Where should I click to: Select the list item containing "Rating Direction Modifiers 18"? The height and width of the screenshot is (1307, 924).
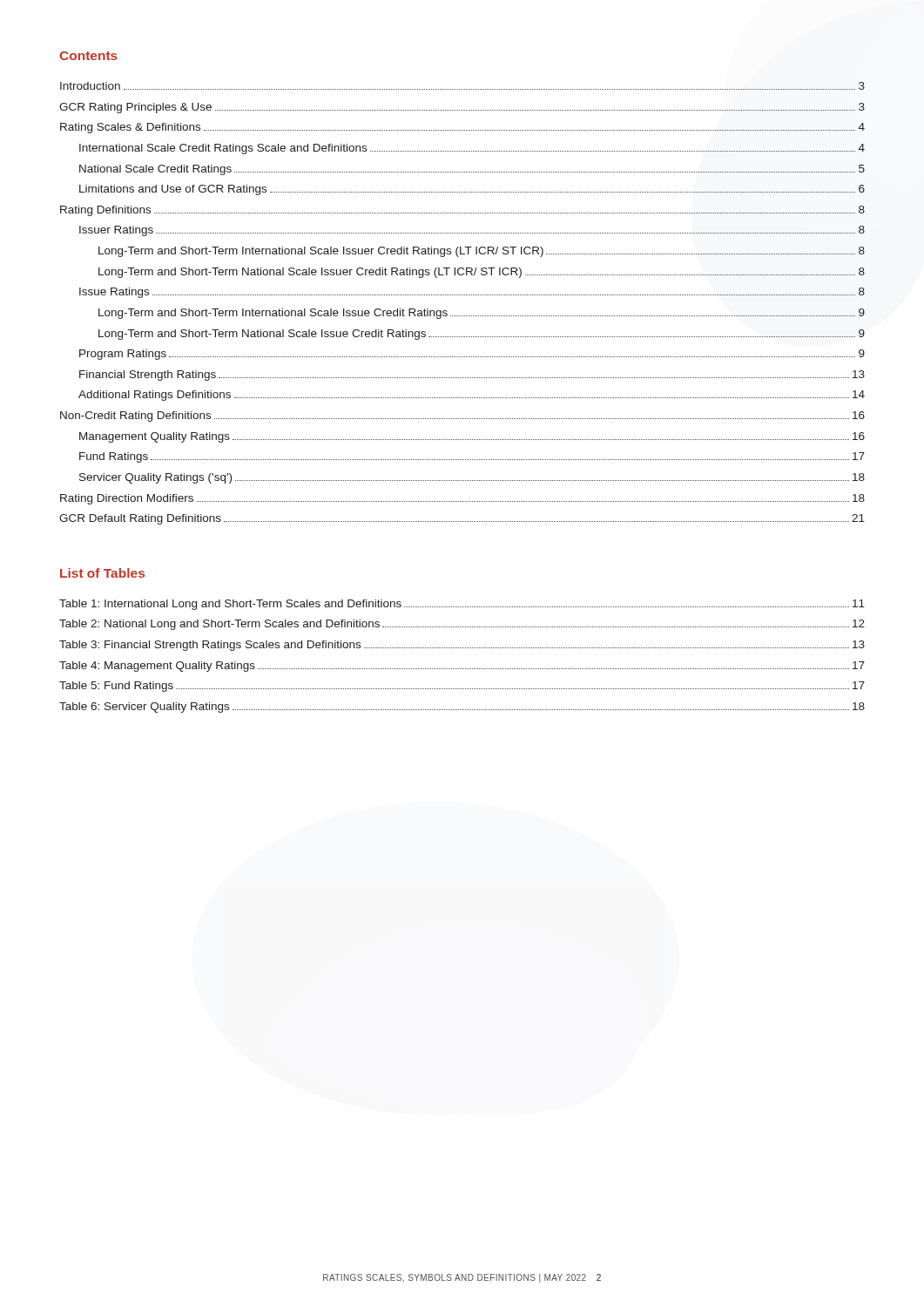coord(462,498)
